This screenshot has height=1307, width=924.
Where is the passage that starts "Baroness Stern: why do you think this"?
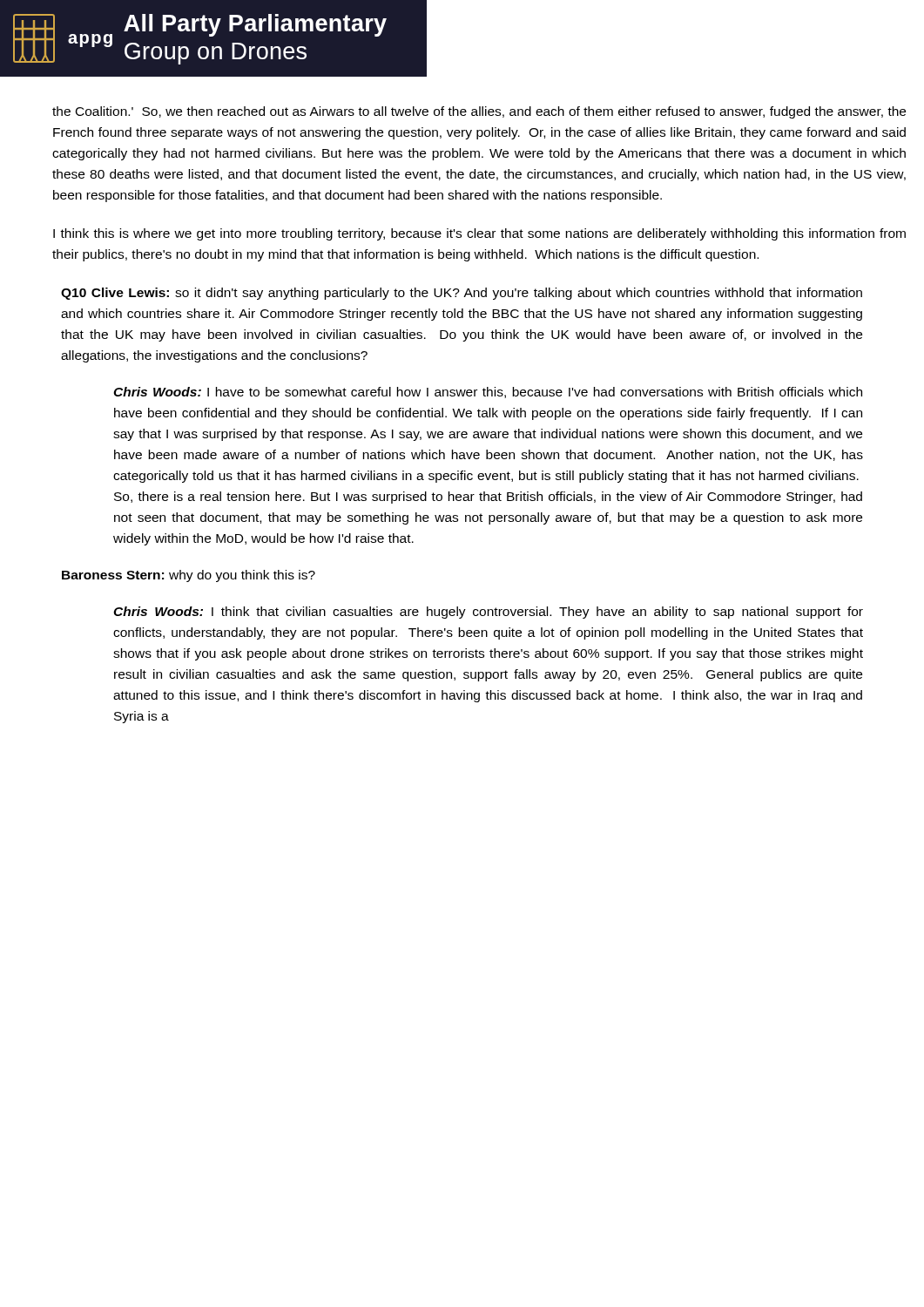pos(188,575)
